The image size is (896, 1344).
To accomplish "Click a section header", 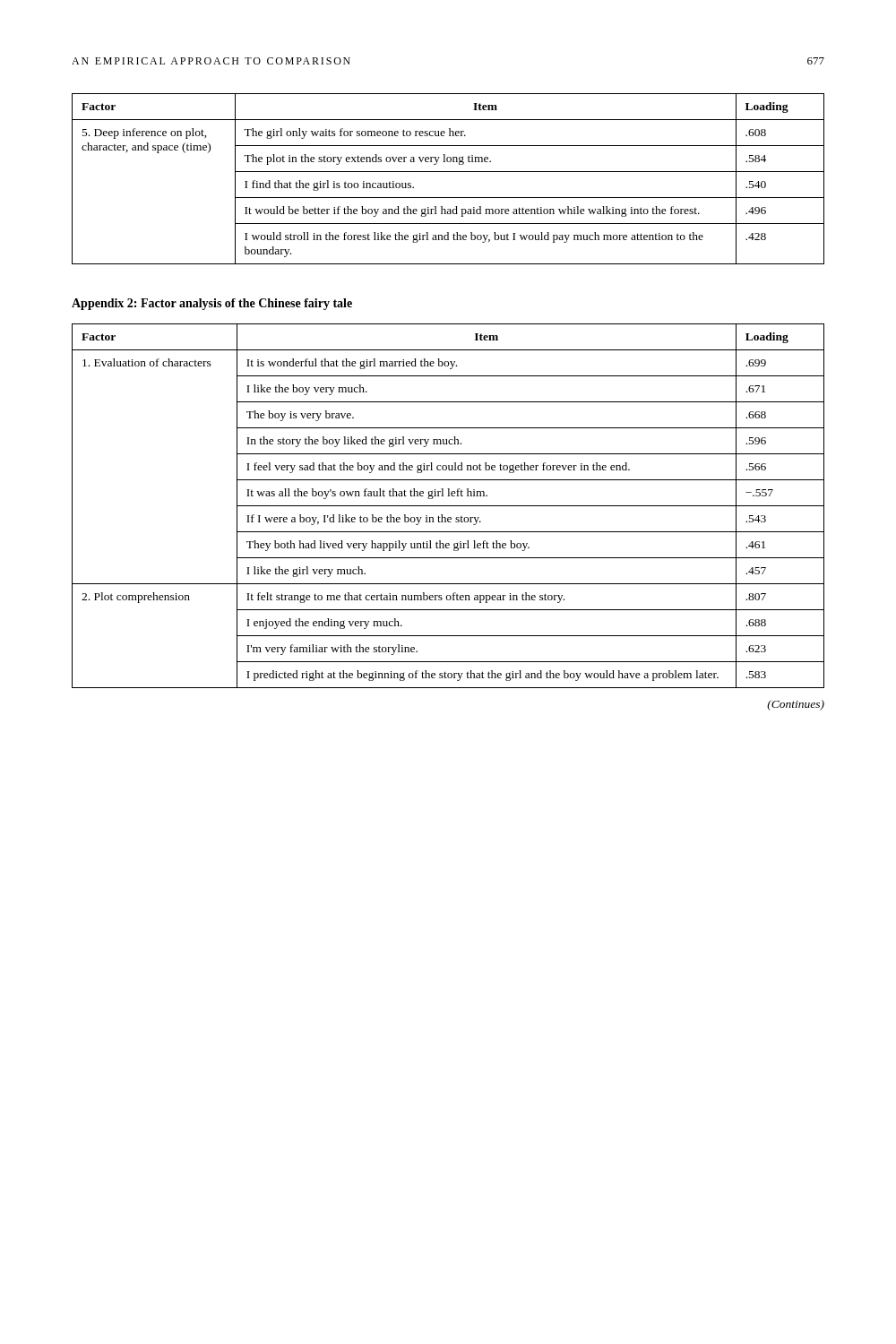I will click(212, 303).
